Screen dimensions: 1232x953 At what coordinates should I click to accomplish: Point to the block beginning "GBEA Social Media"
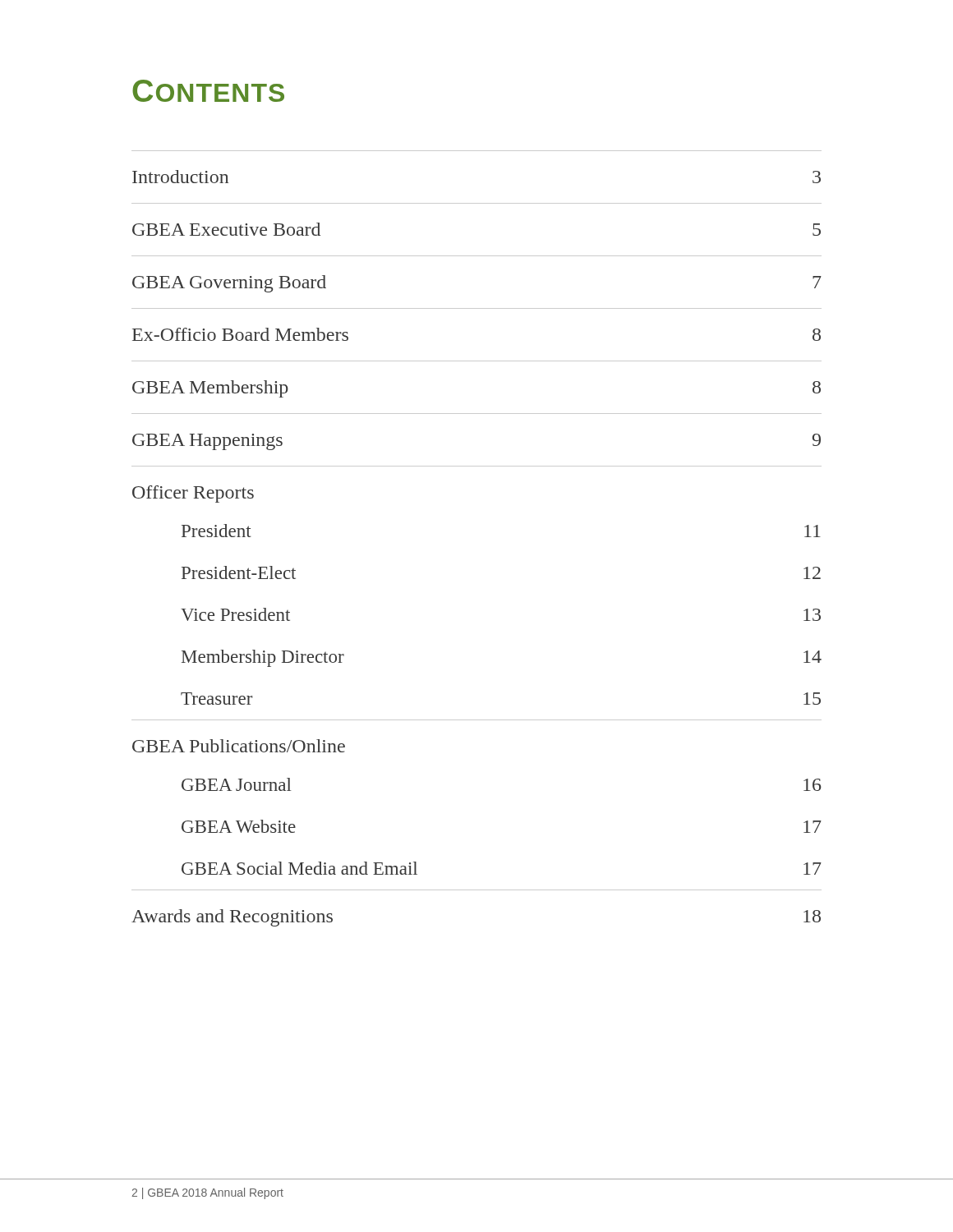click(x=298, y=868)
